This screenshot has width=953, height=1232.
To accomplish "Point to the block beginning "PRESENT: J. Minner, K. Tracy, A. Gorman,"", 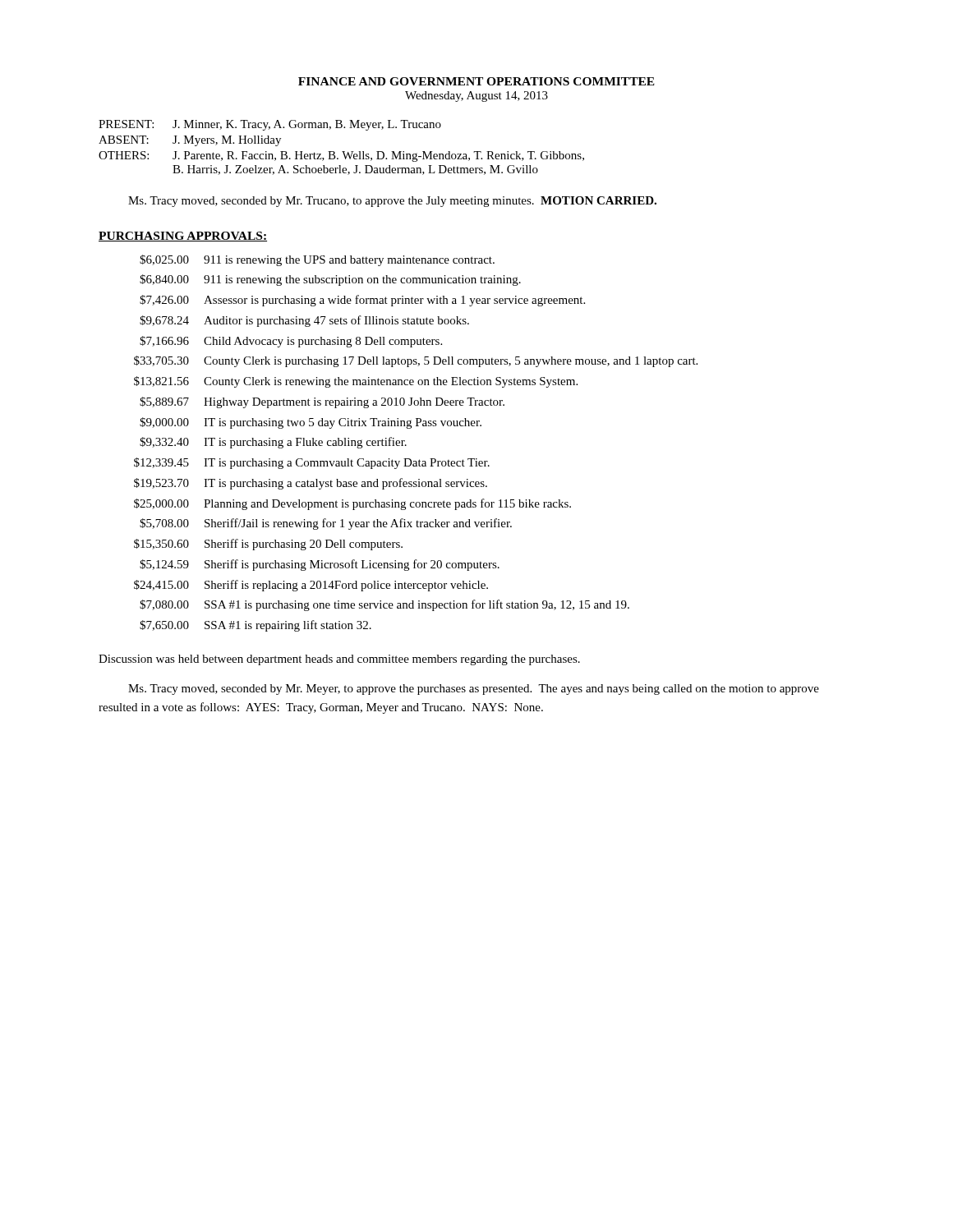I will (x=476, y=147).
